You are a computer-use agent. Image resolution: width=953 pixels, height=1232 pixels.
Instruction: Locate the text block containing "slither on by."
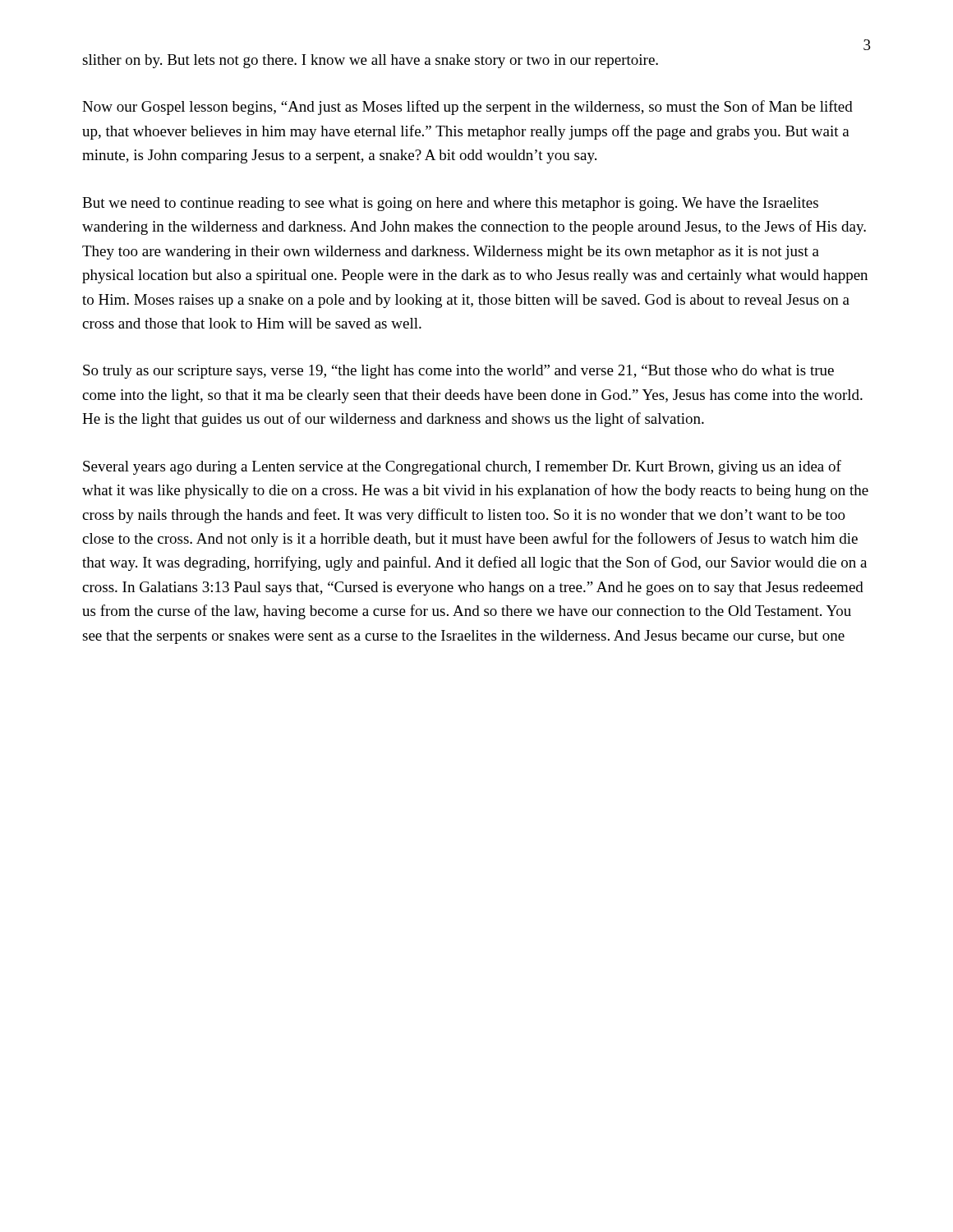371,60
